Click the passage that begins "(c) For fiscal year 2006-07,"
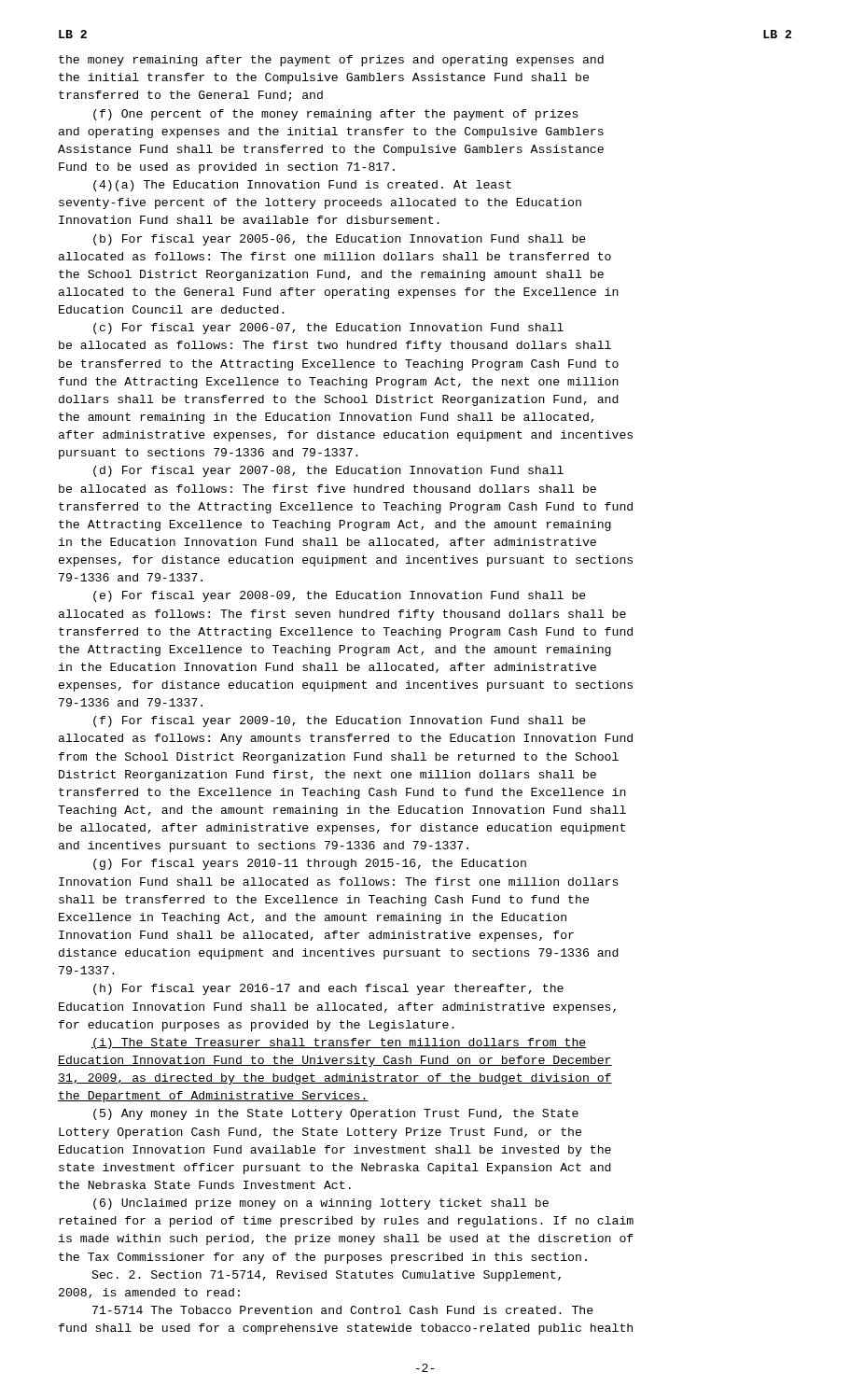The image size is (850, 1400). coord(425,391)
